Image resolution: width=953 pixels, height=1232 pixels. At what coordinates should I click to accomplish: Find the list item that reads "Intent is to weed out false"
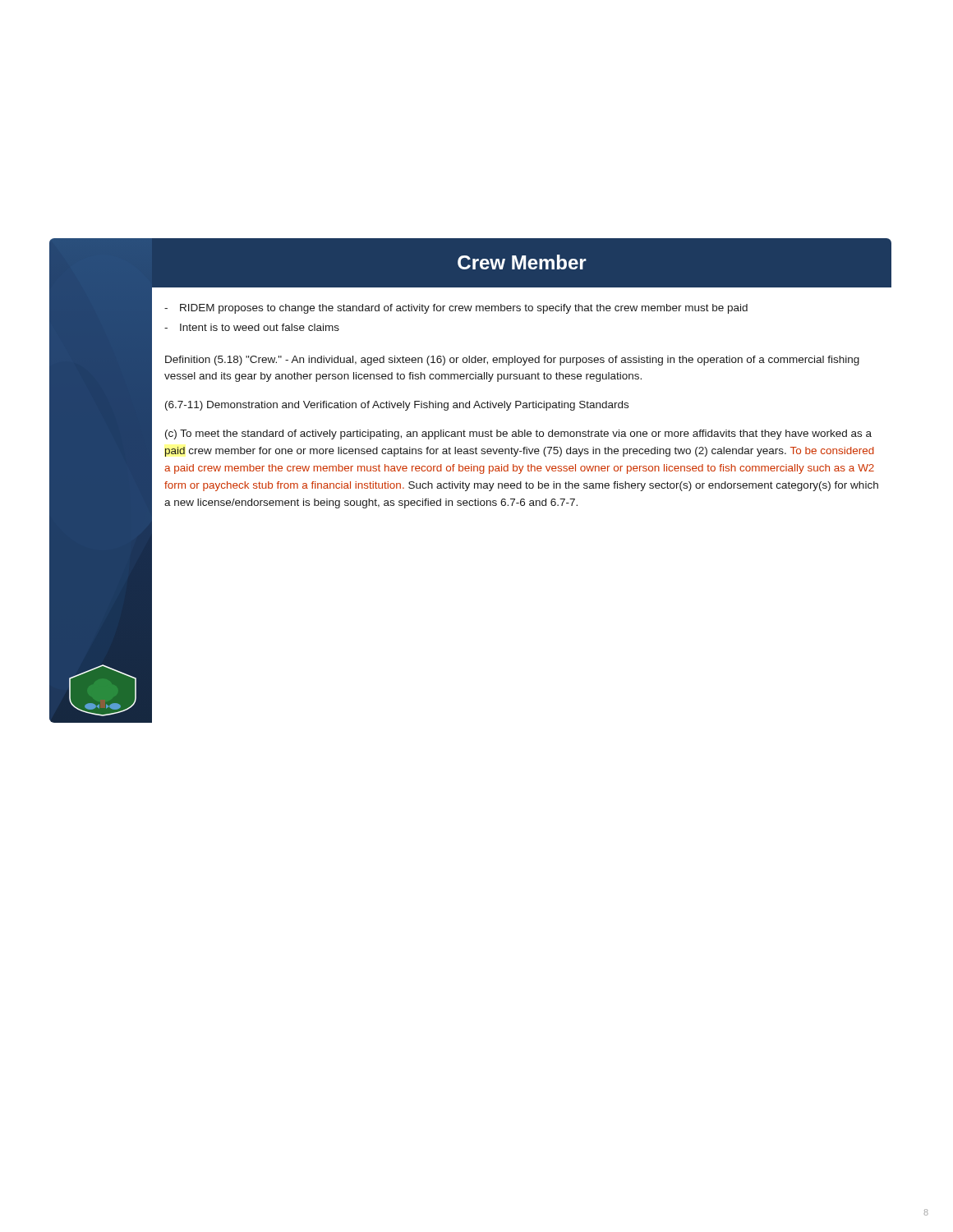click(259, 327)
